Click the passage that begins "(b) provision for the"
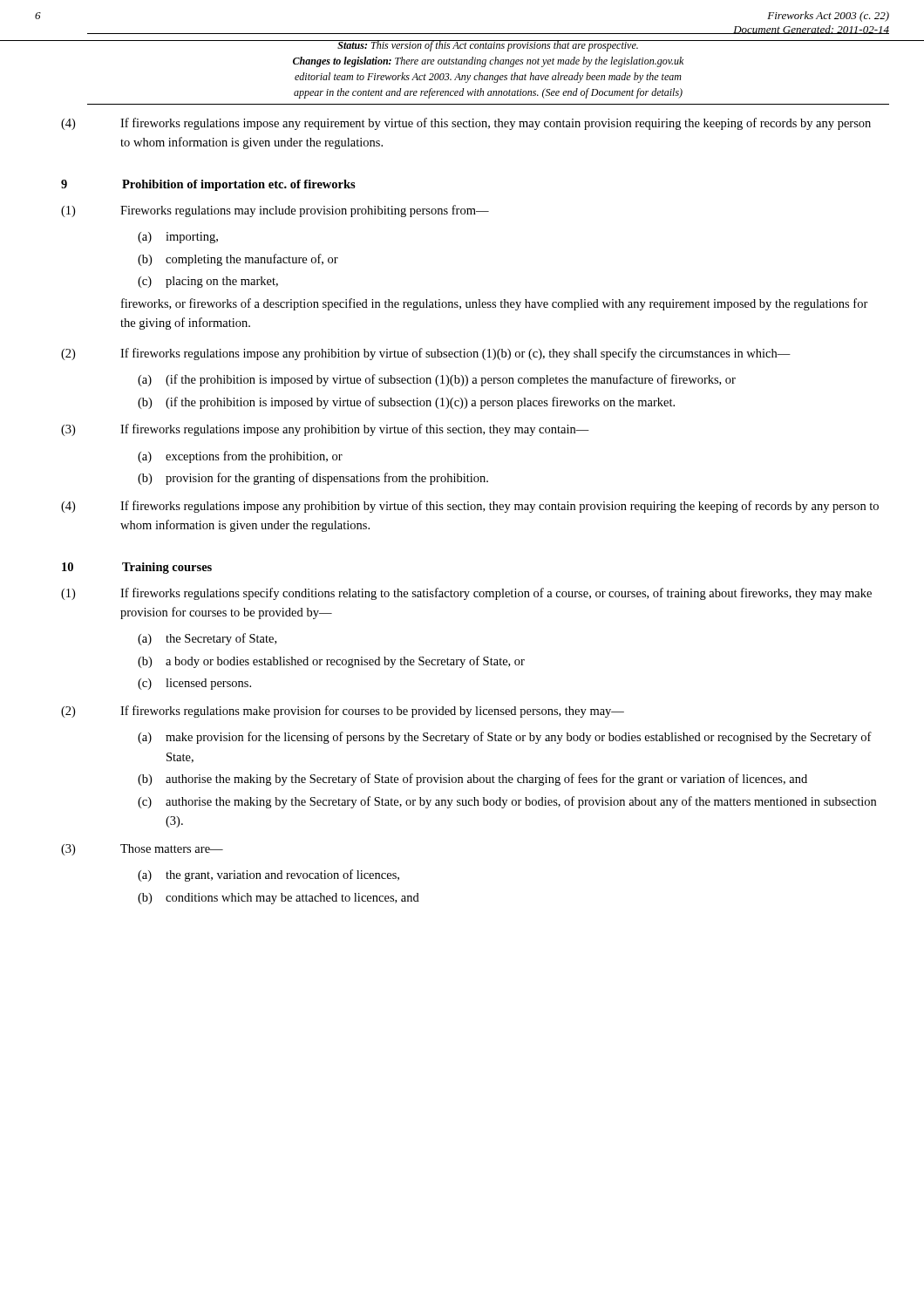 pyautogui.click(x=471, y=478)
